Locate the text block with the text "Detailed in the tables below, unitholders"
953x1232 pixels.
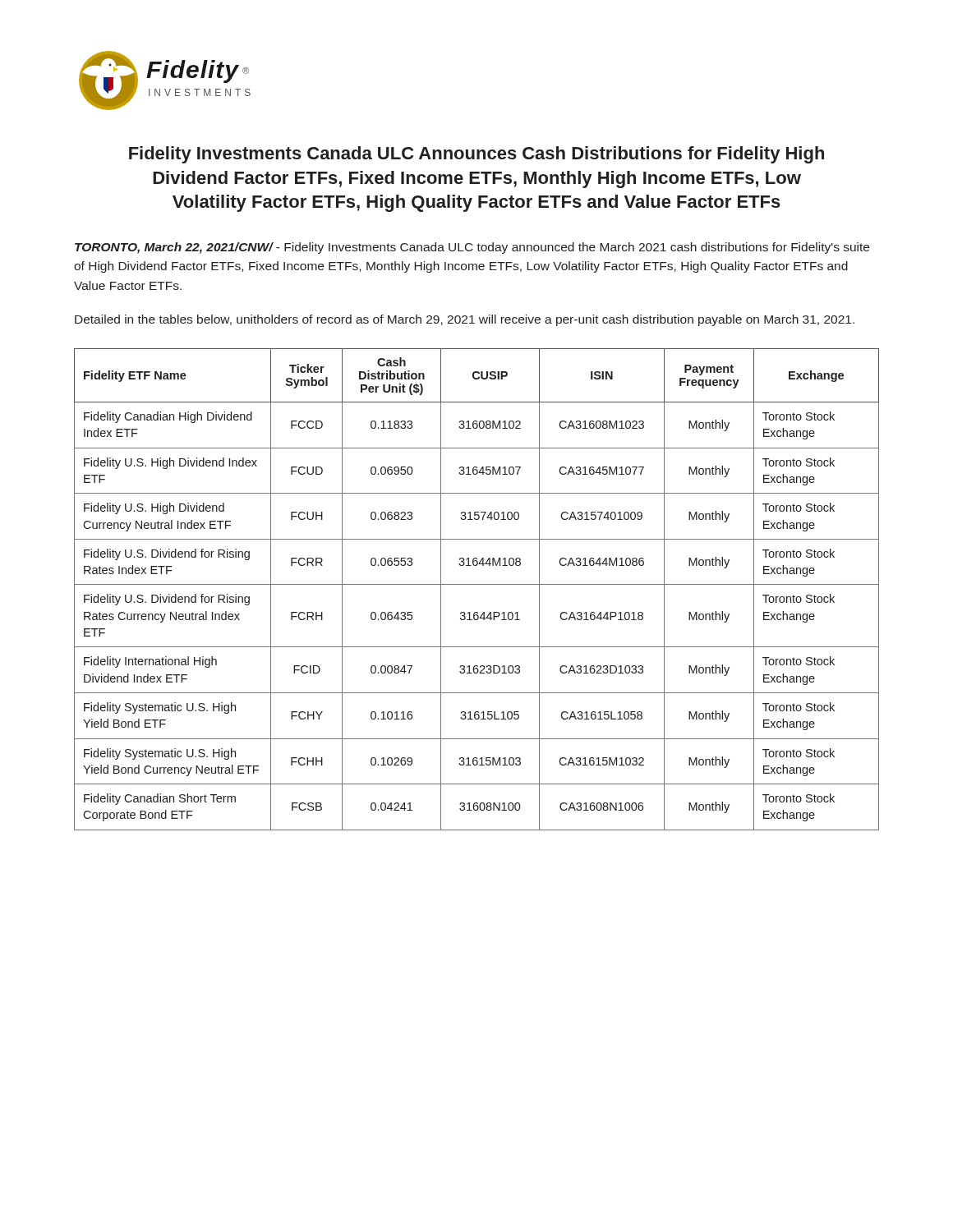465,319
